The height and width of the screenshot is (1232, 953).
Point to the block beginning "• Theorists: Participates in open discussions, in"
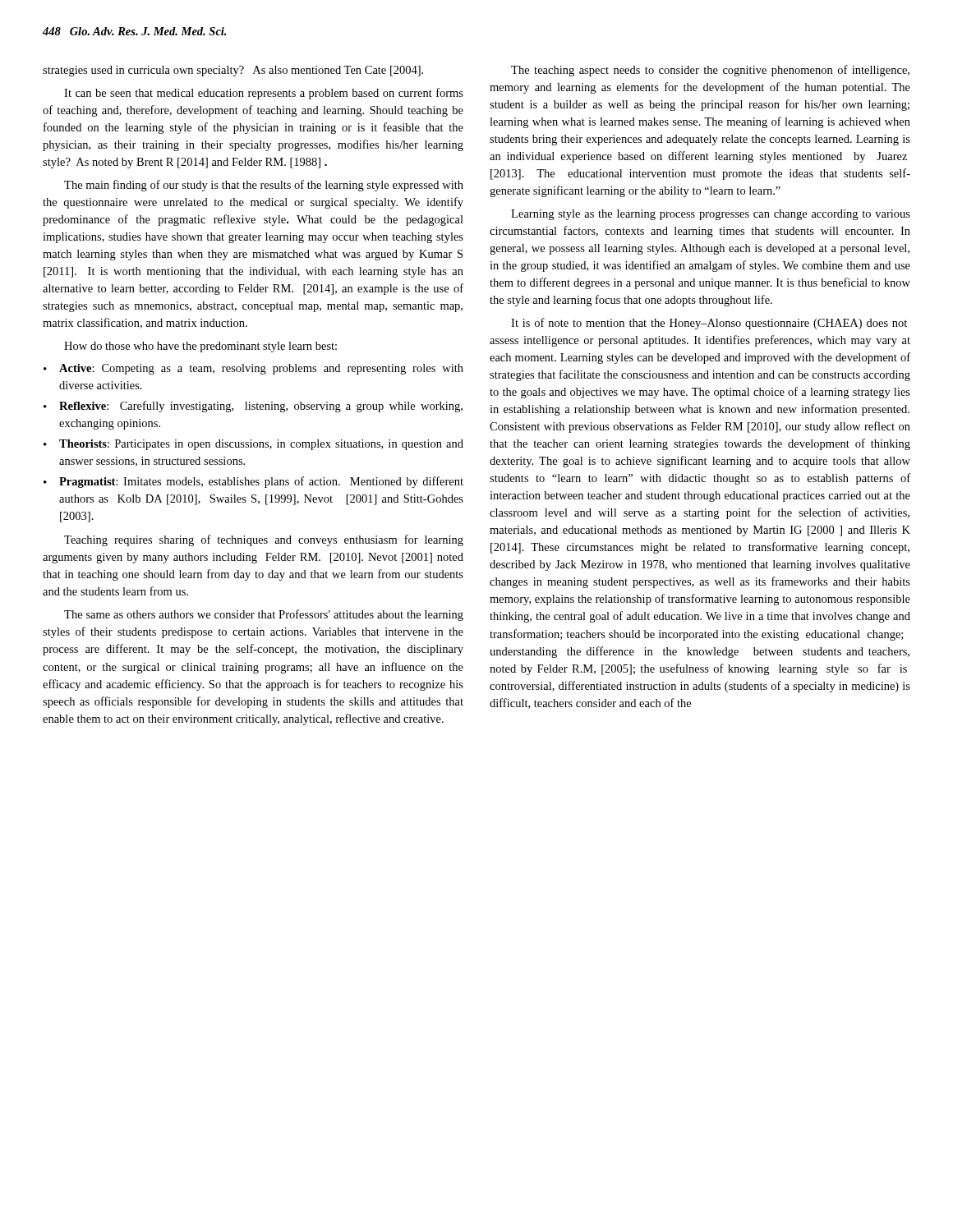tap(253, 453)
